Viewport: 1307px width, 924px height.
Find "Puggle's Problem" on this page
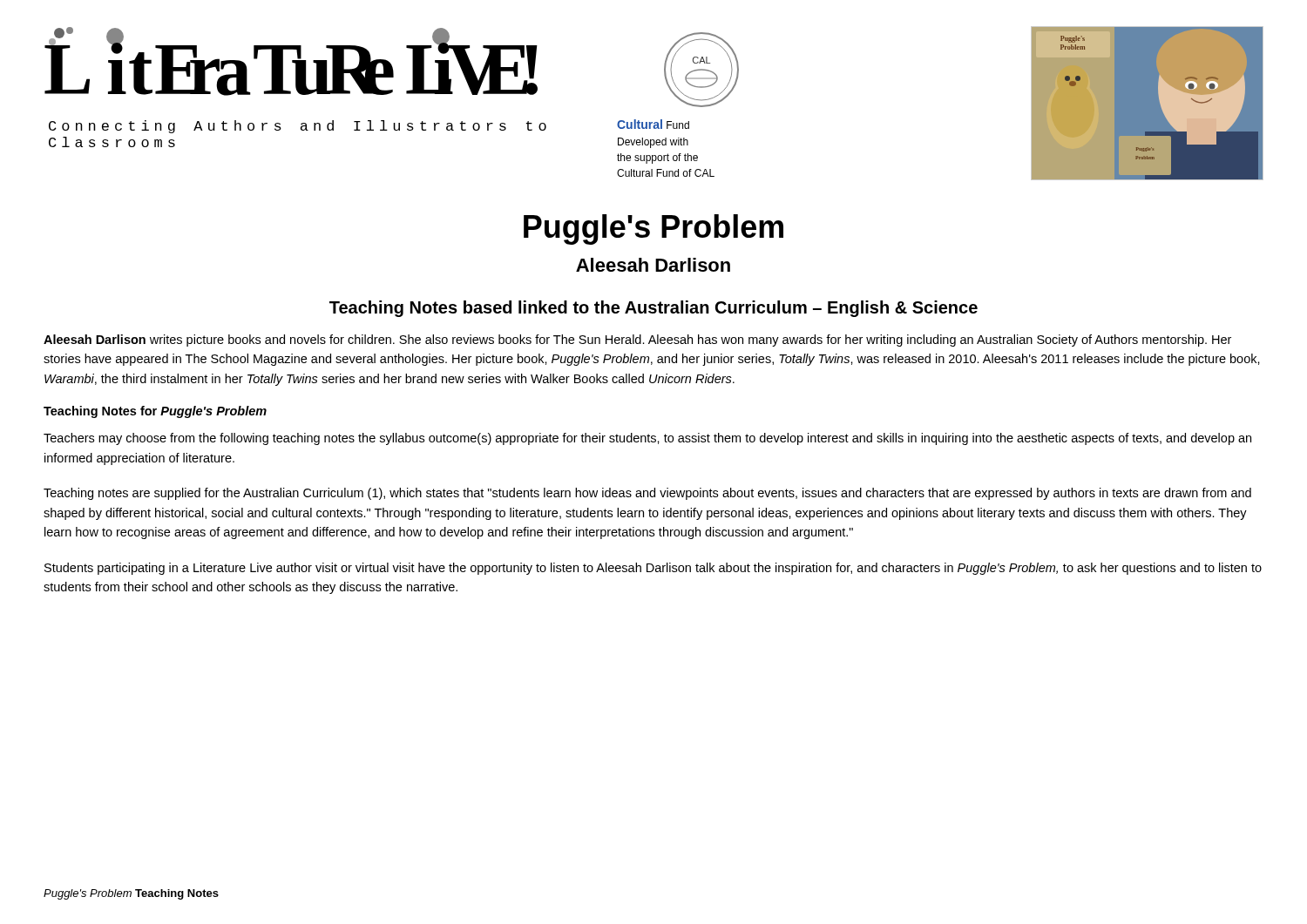click(654, 227)
